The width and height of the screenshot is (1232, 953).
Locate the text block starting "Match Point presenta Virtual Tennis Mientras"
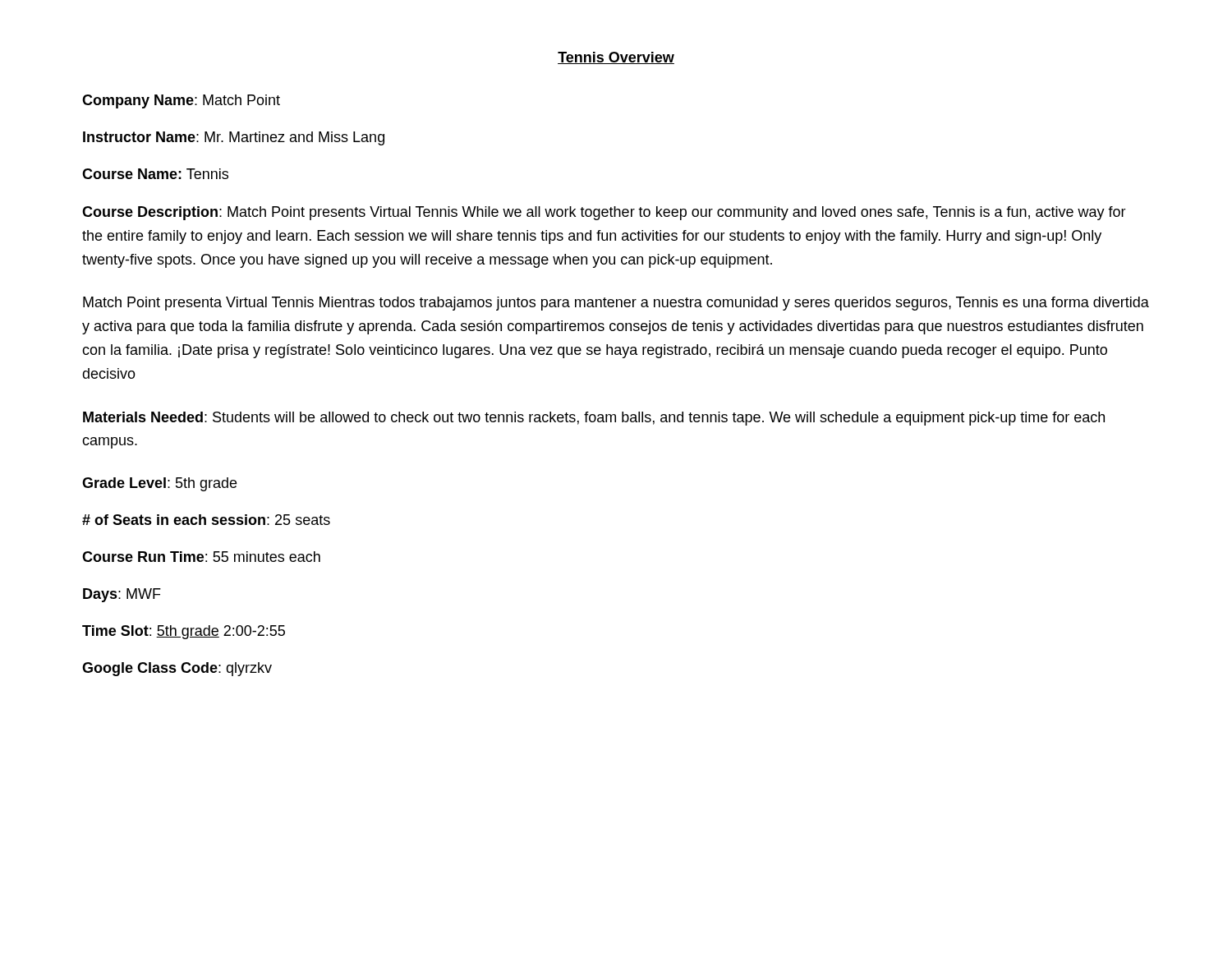[x=616, y=338]
